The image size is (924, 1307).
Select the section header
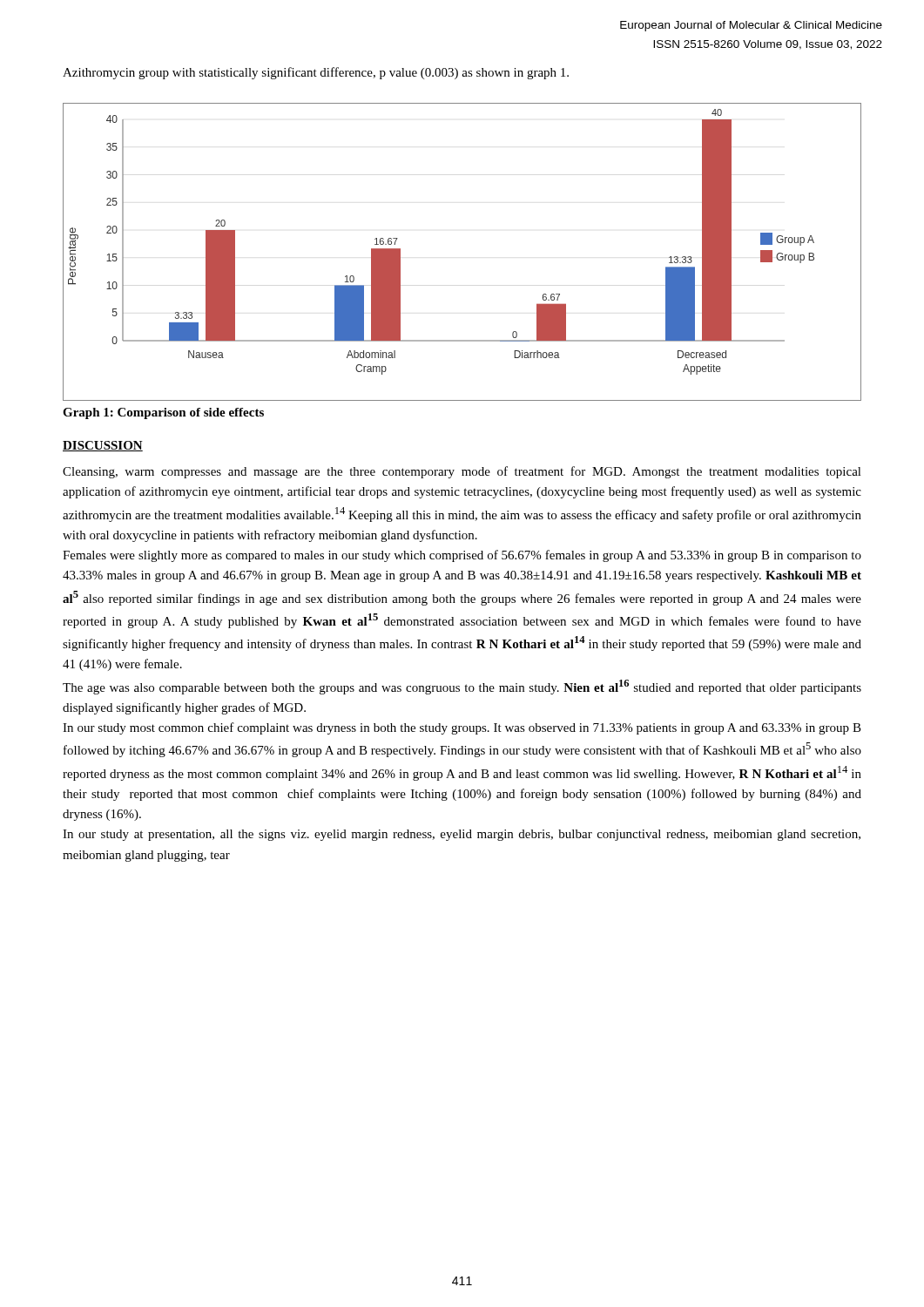pyautogui.click(x=103, y=445)
